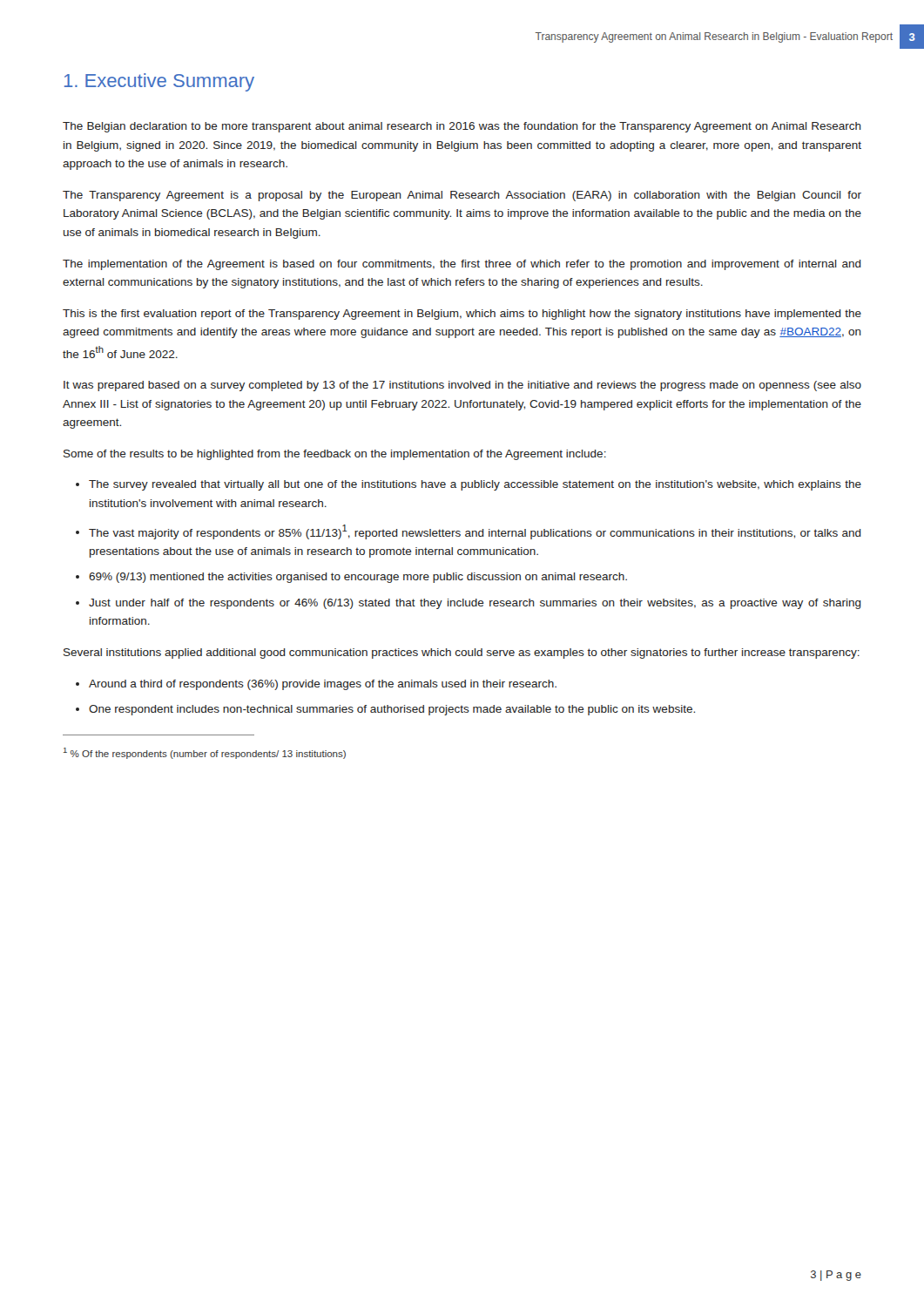The height and width of the screenshot is (1307, 924).
Task: Point to the text starting "Around a third of"
Action: coord(323,683)
